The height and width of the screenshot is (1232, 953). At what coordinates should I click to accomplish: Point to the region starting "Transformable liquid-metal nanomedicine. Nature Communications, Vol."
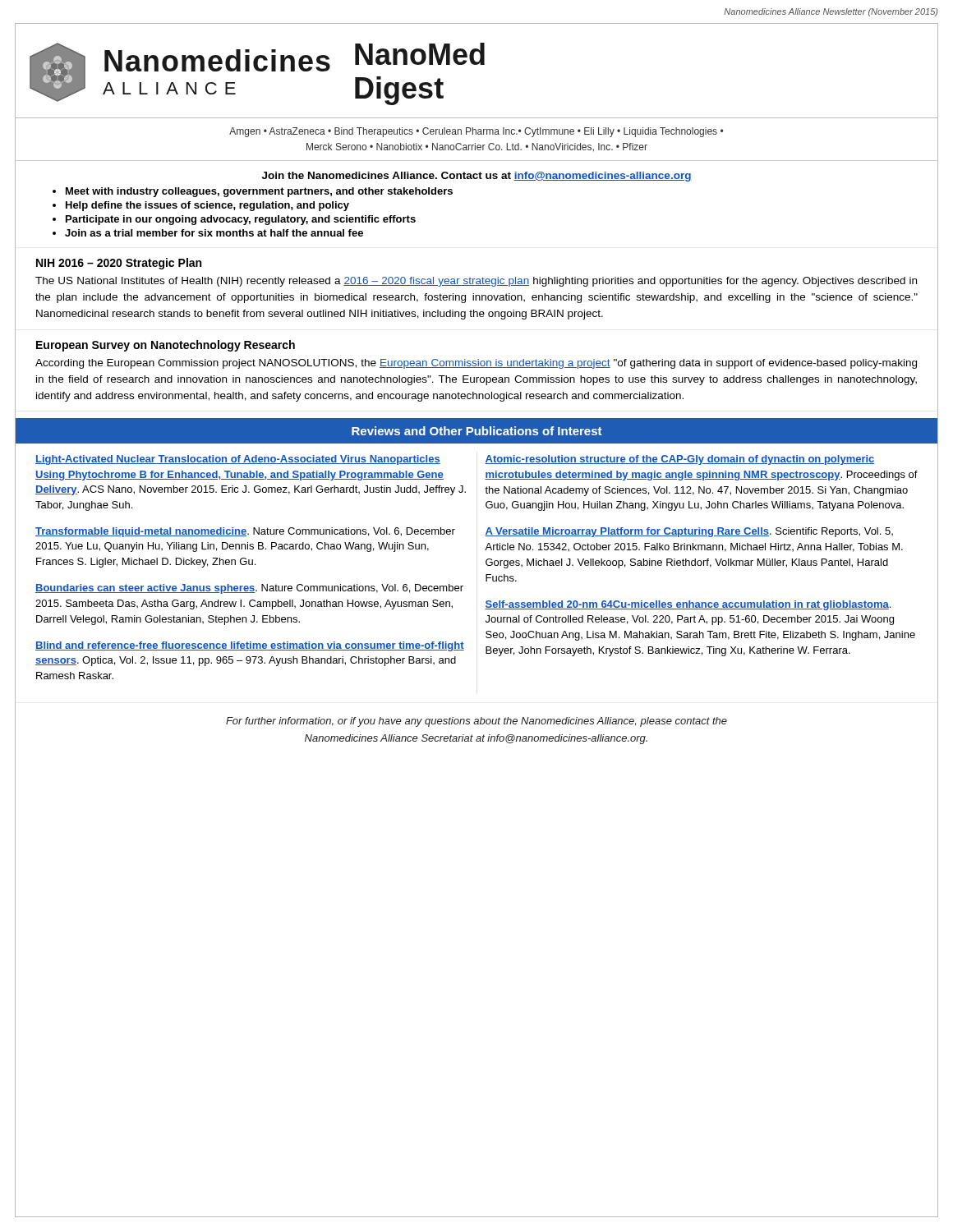point(245,546)
